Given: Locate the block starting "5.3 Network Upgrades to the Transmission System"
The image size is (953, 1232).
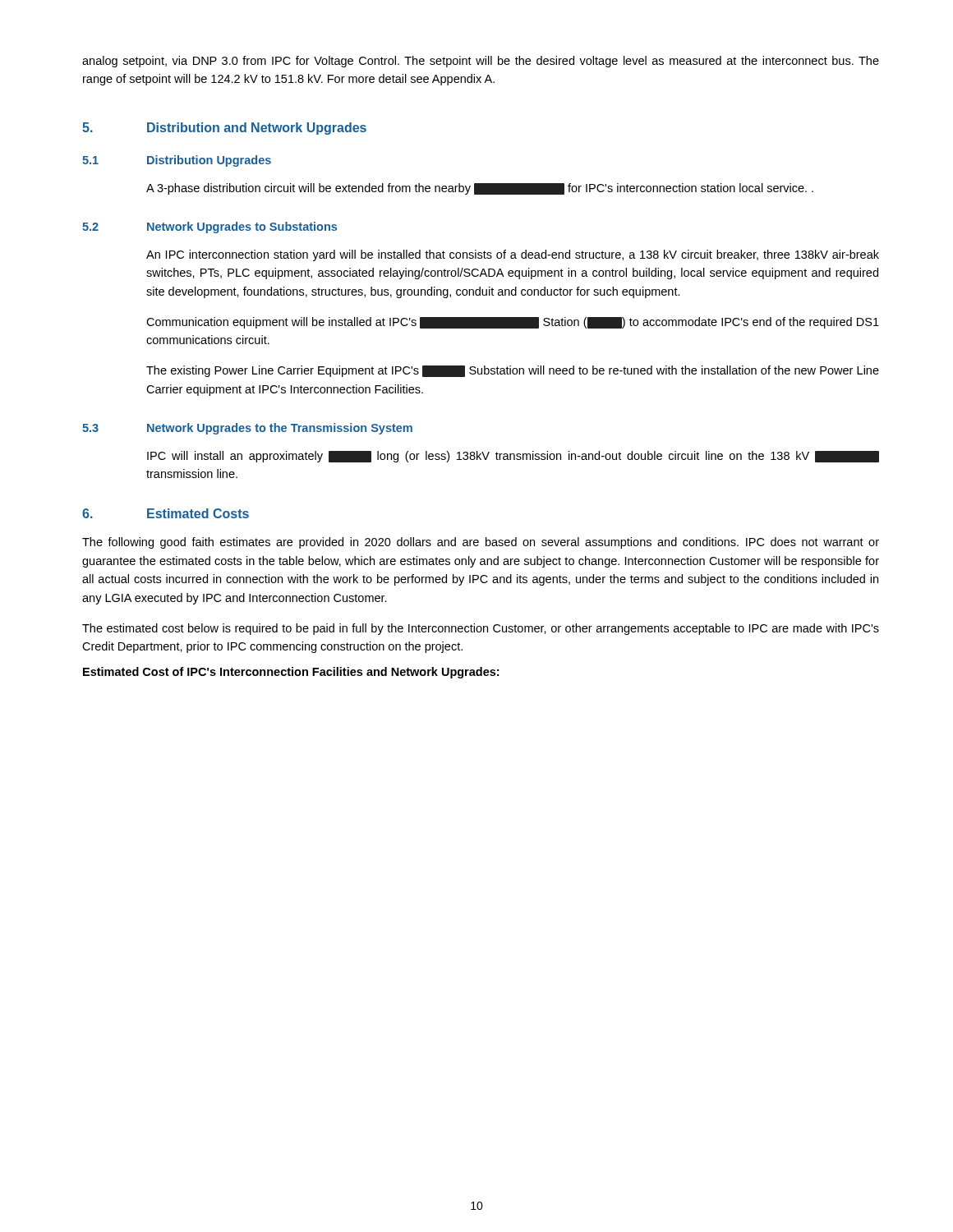Looking at the screenshot, I should [x=247, y=429].
